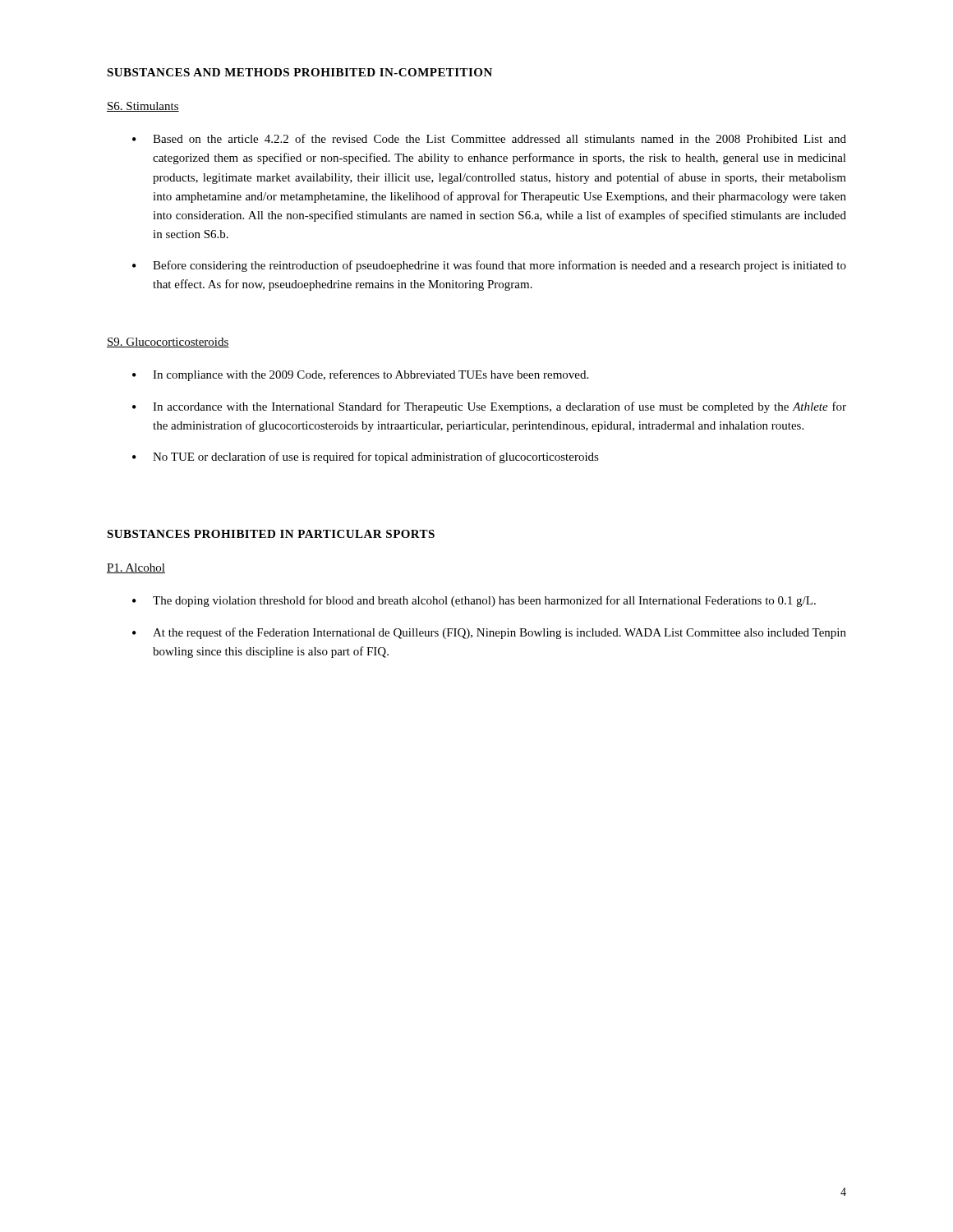The image size is (953, 1232).
Task: Click the passage that begins "• At the"
Action: click(x=489, y=642)
